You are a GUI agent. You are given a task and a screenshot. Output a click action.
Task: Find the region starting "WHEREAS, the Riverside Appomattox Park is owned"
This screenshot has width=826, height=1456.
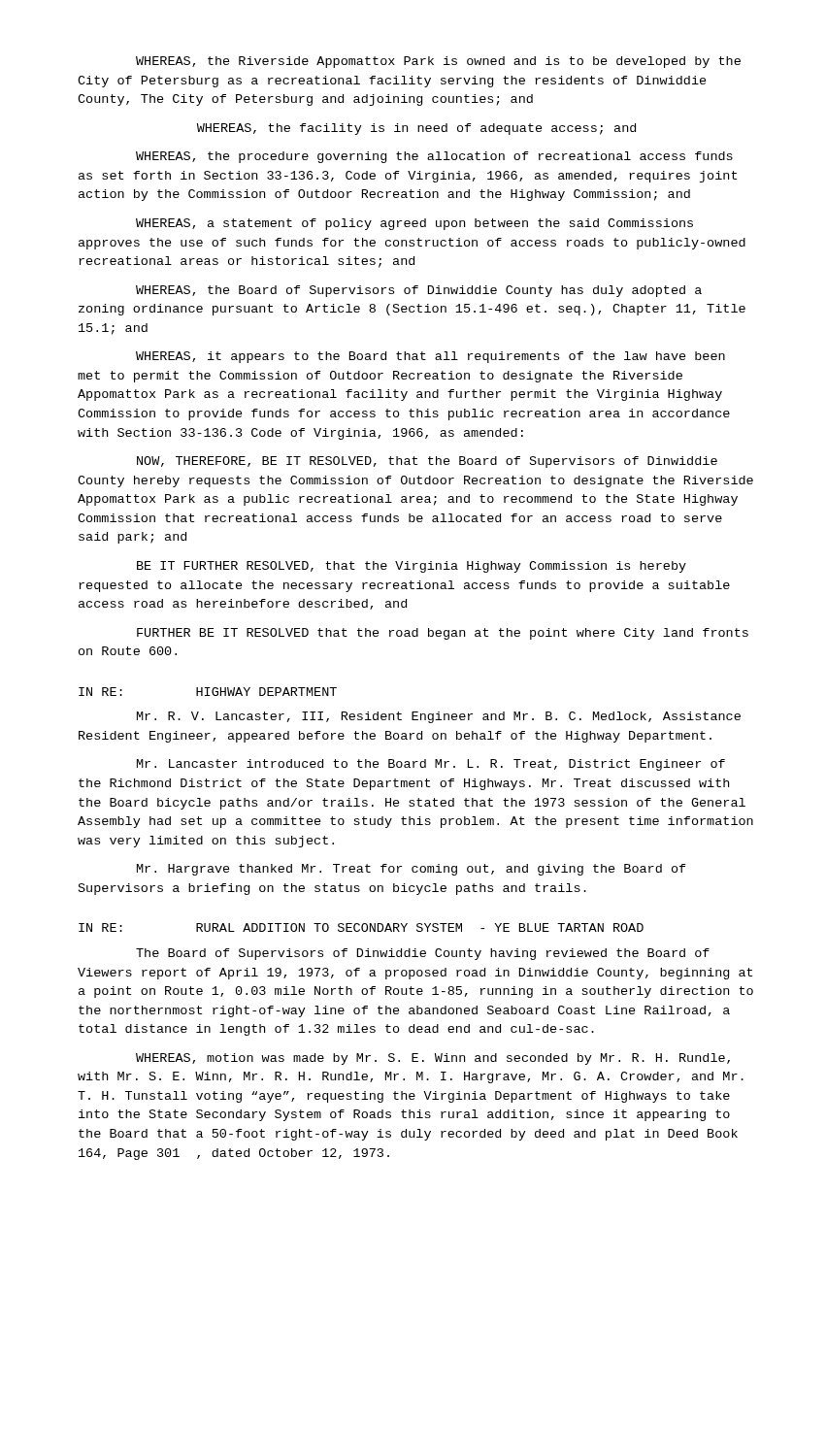409,81
